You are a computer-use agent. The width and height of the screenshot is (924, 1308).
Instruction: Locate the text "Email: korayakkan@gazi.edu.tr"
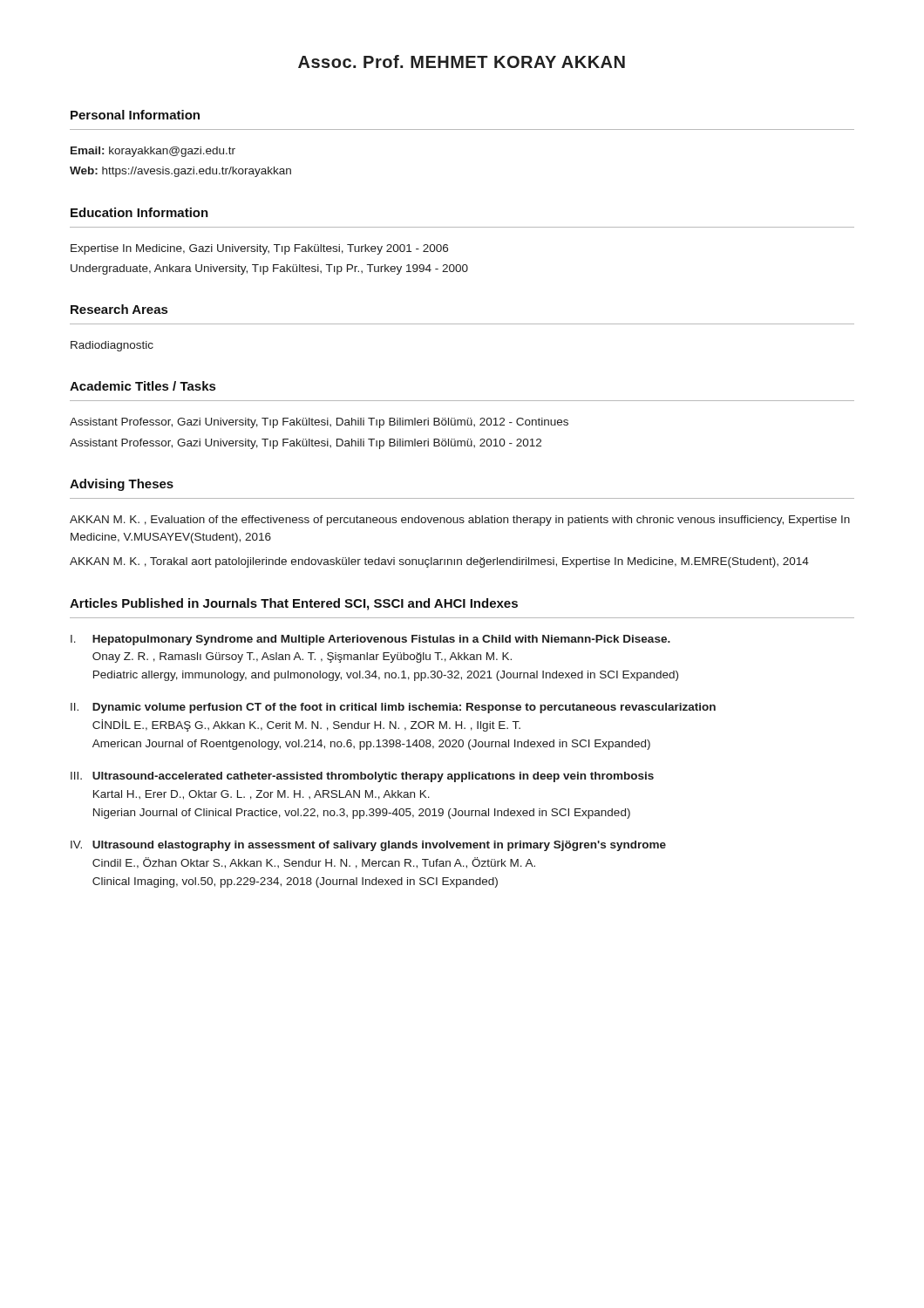pyautogui.click(x=153, y=150)
